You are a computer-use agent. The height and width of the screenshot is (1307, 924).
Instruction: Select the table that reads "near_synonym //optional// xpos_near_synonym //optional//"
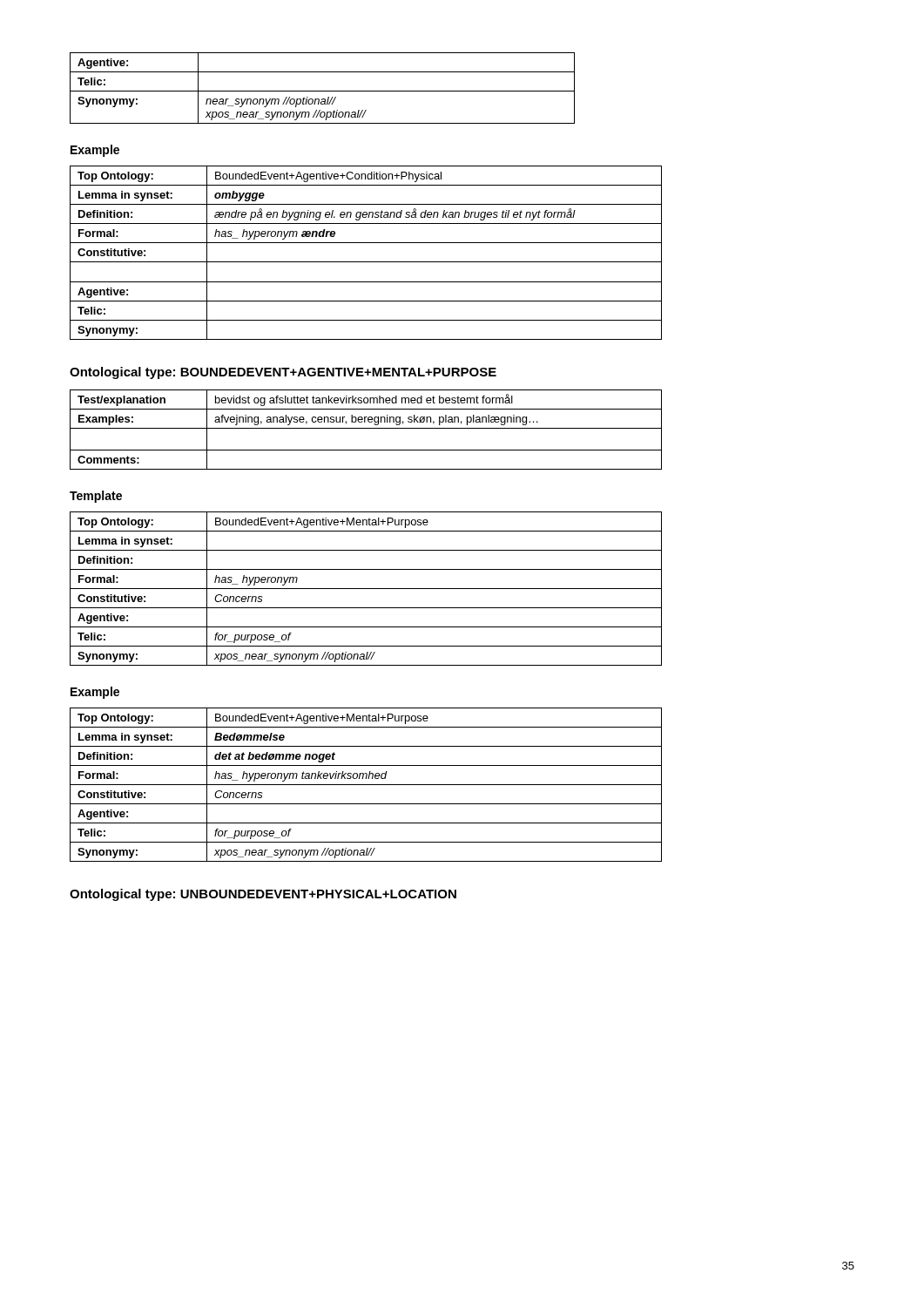pos(462,88)
